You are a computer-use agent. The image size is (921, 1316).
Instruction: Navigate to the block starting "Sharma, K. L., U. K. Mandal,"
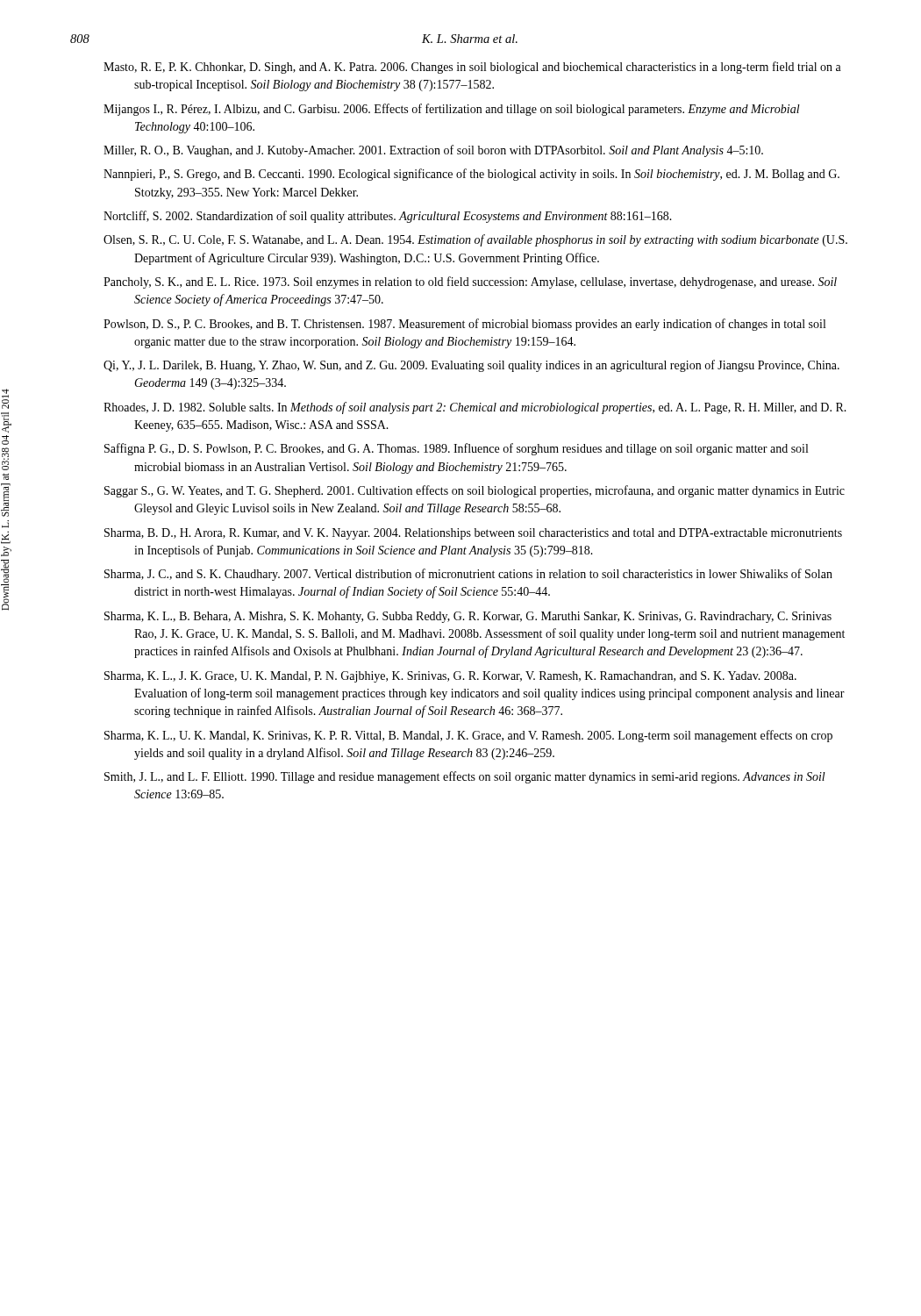(468, 744)
